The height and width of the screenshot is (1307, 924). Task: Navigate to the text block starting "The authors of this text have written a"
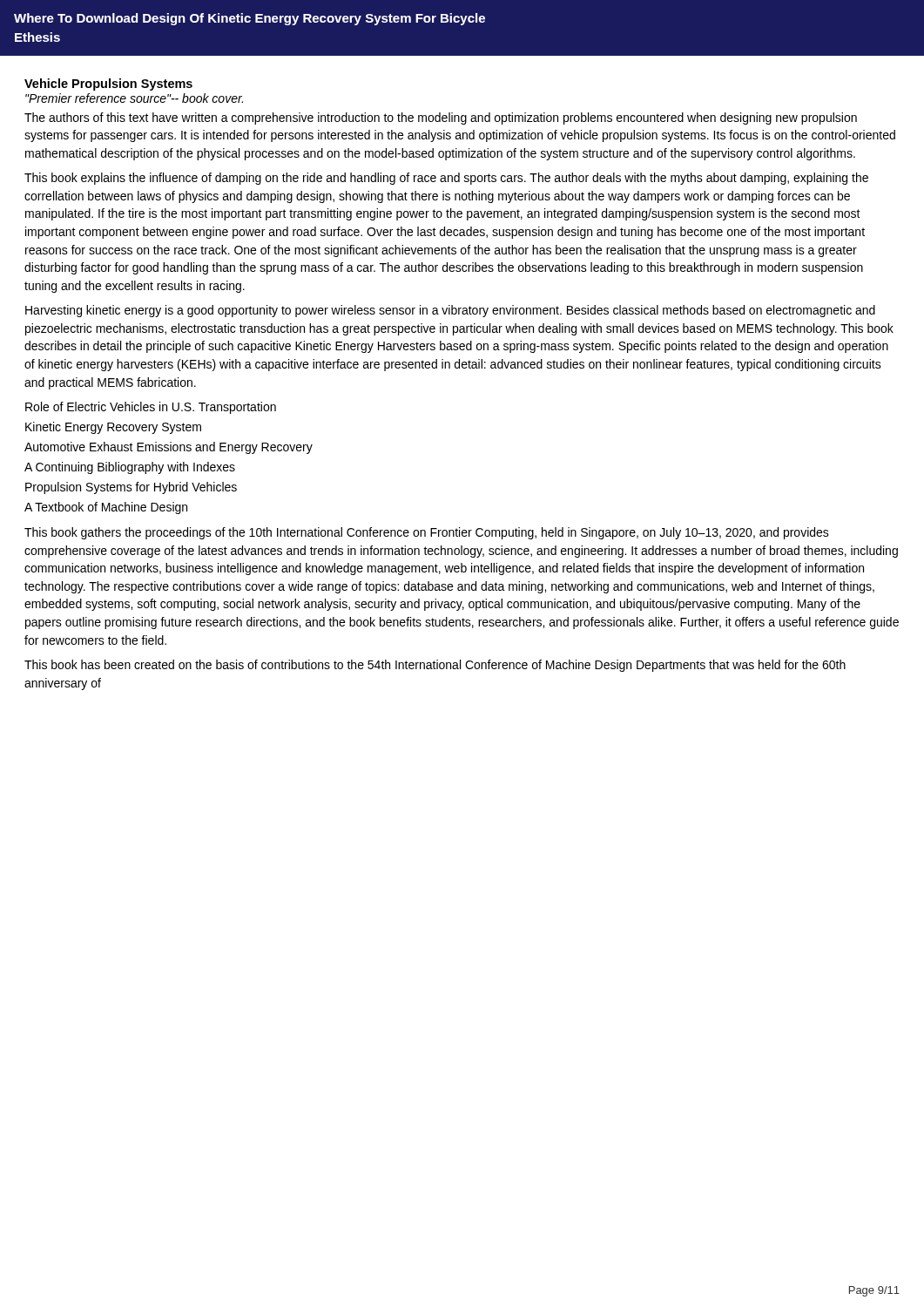coord(460,135)
